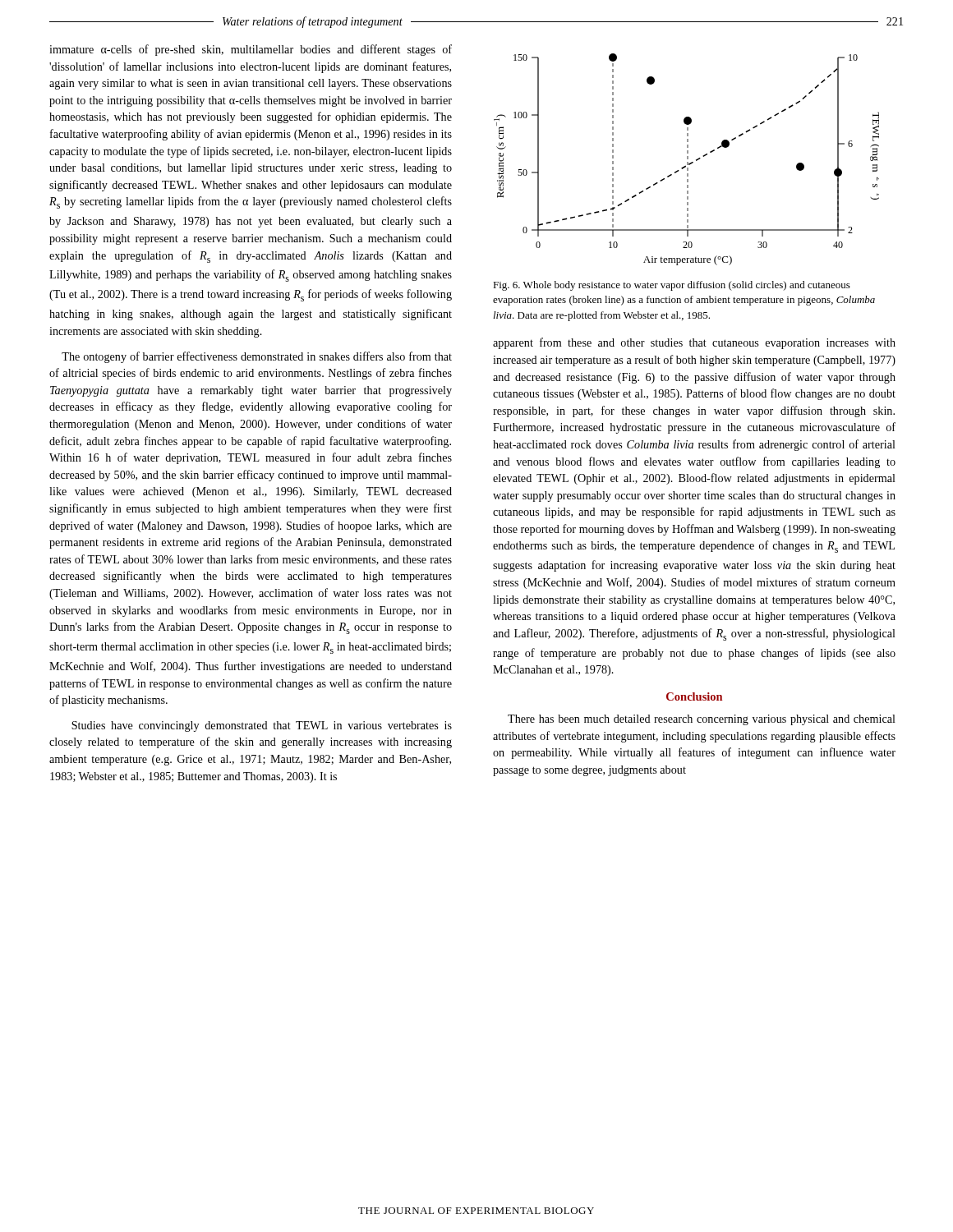Find the text block with the text "apparent from these"

pyautogui.click(x=694, y=506)
